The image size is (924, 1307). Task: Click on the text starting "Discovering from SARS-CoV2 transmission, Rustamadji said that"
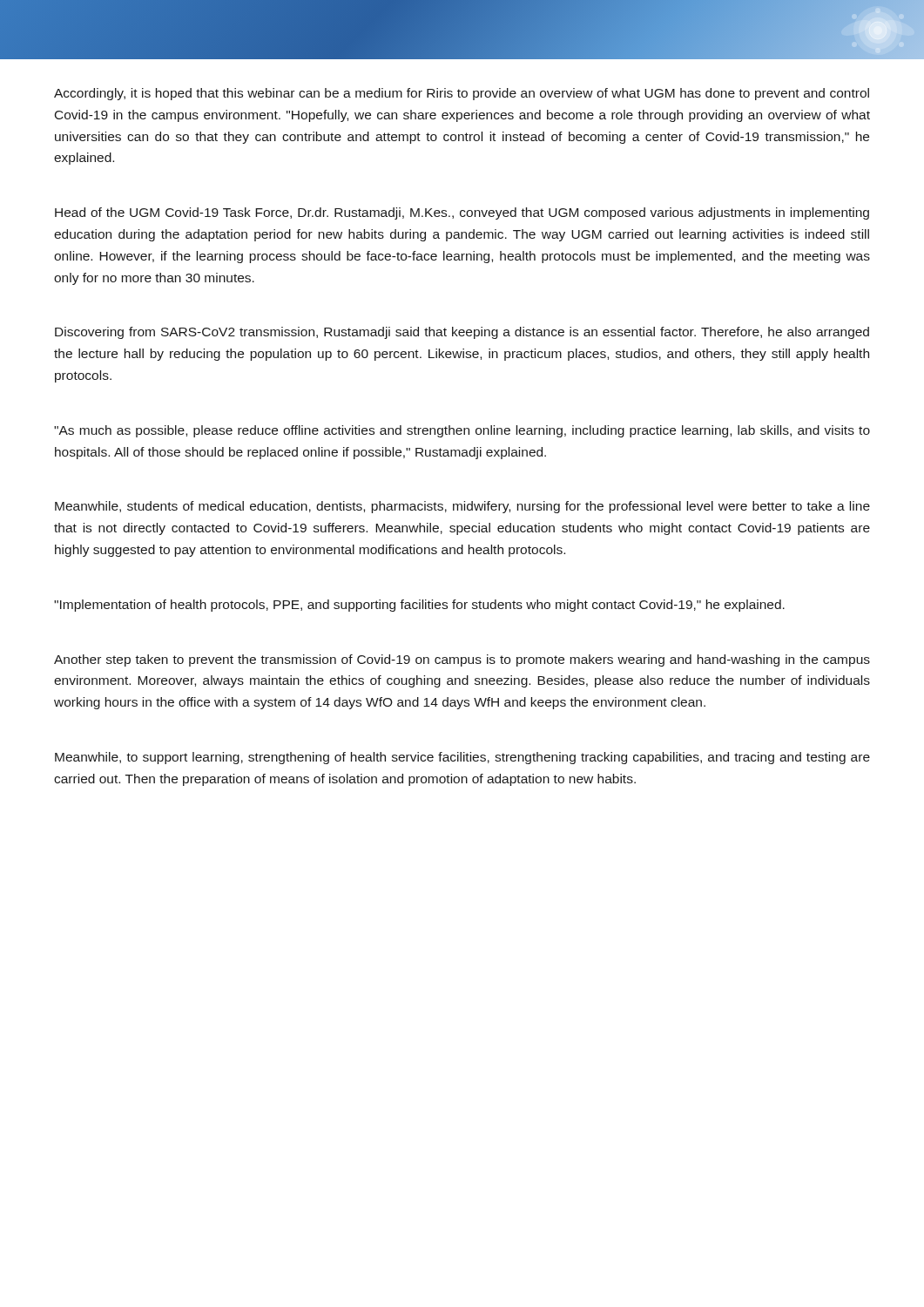coord(462,354)
